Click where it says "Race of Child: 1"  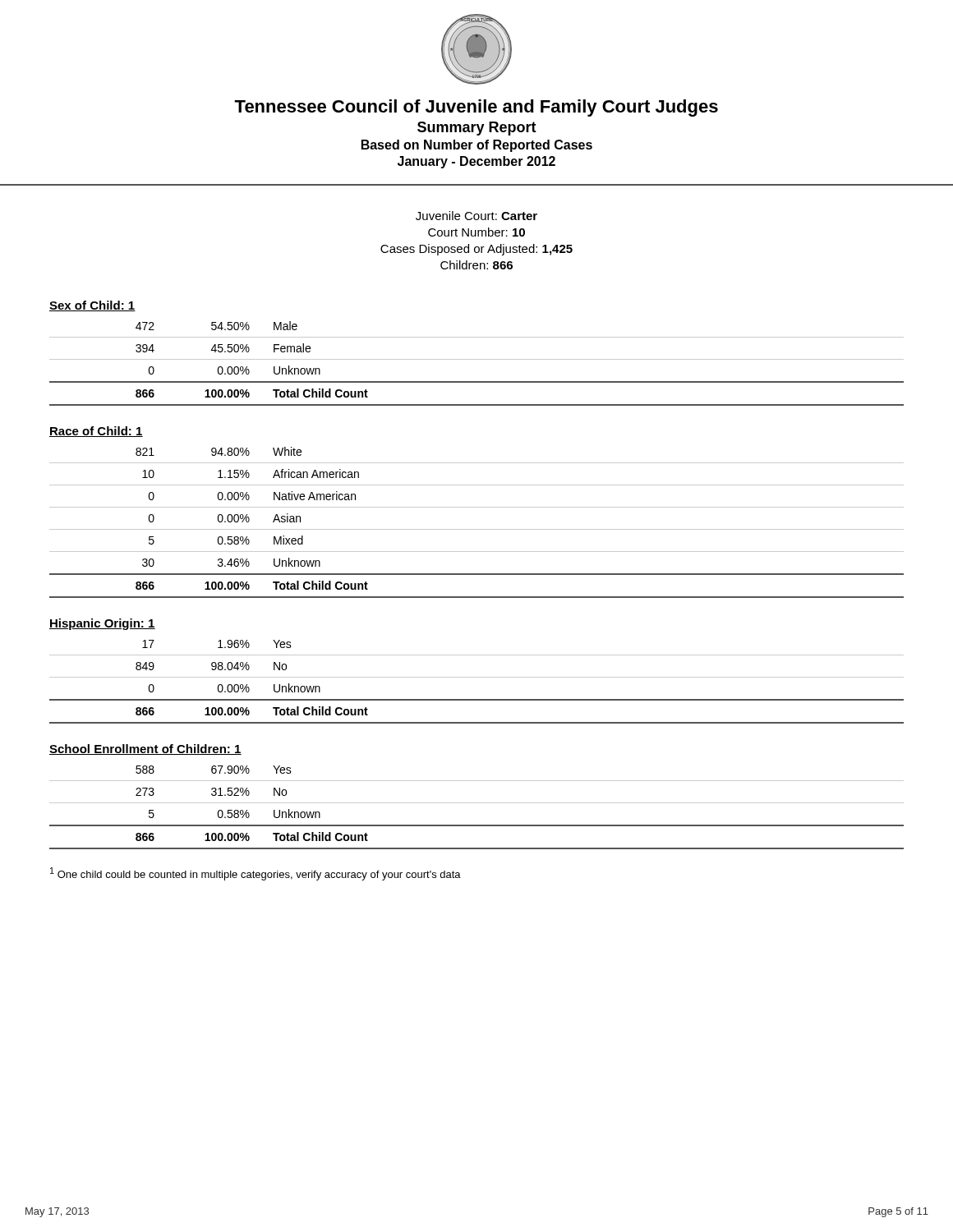point(96,431)
